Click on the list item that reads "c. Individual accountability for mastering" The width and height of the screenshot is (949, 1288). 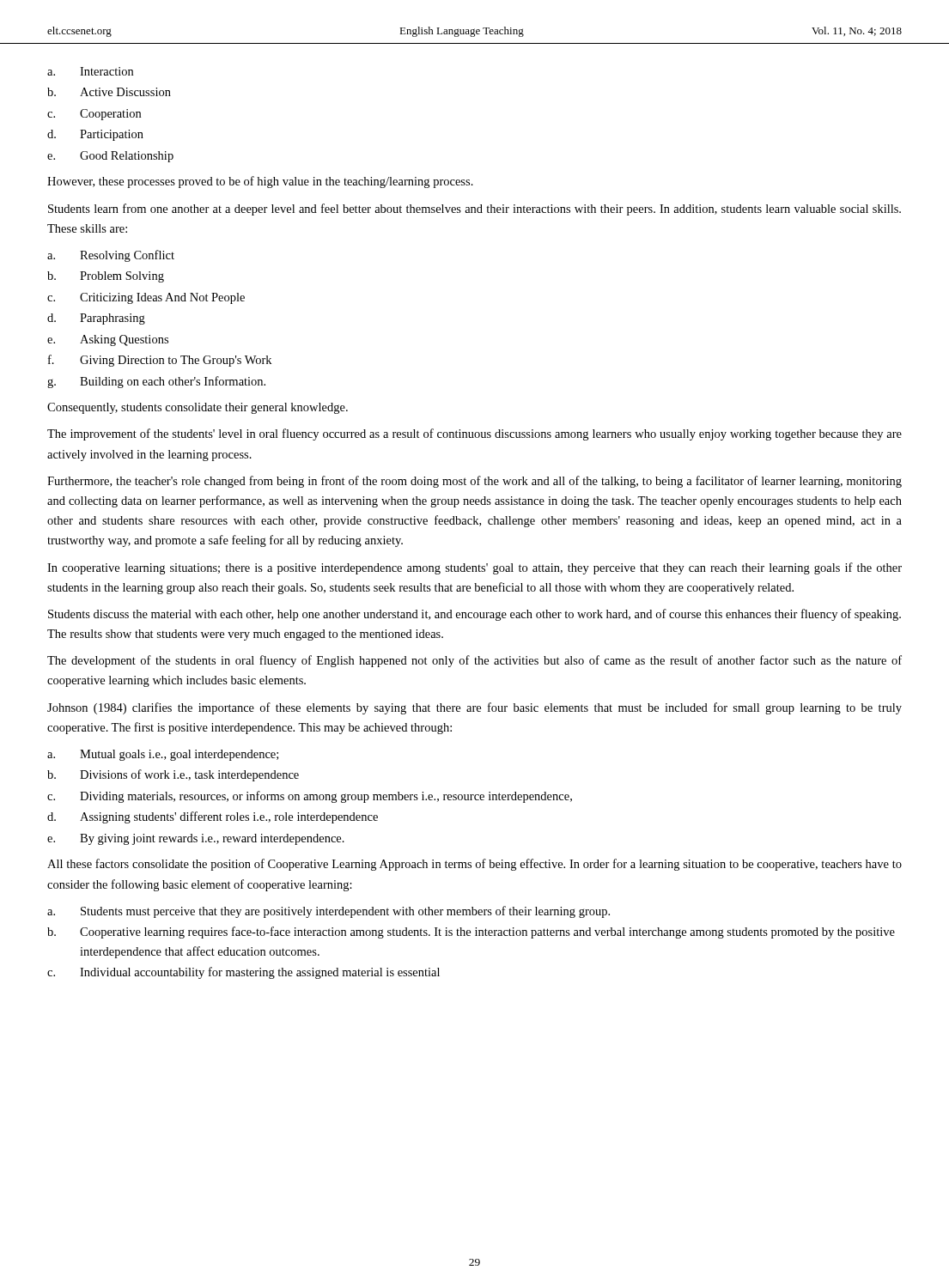click(x=243, y=973)
